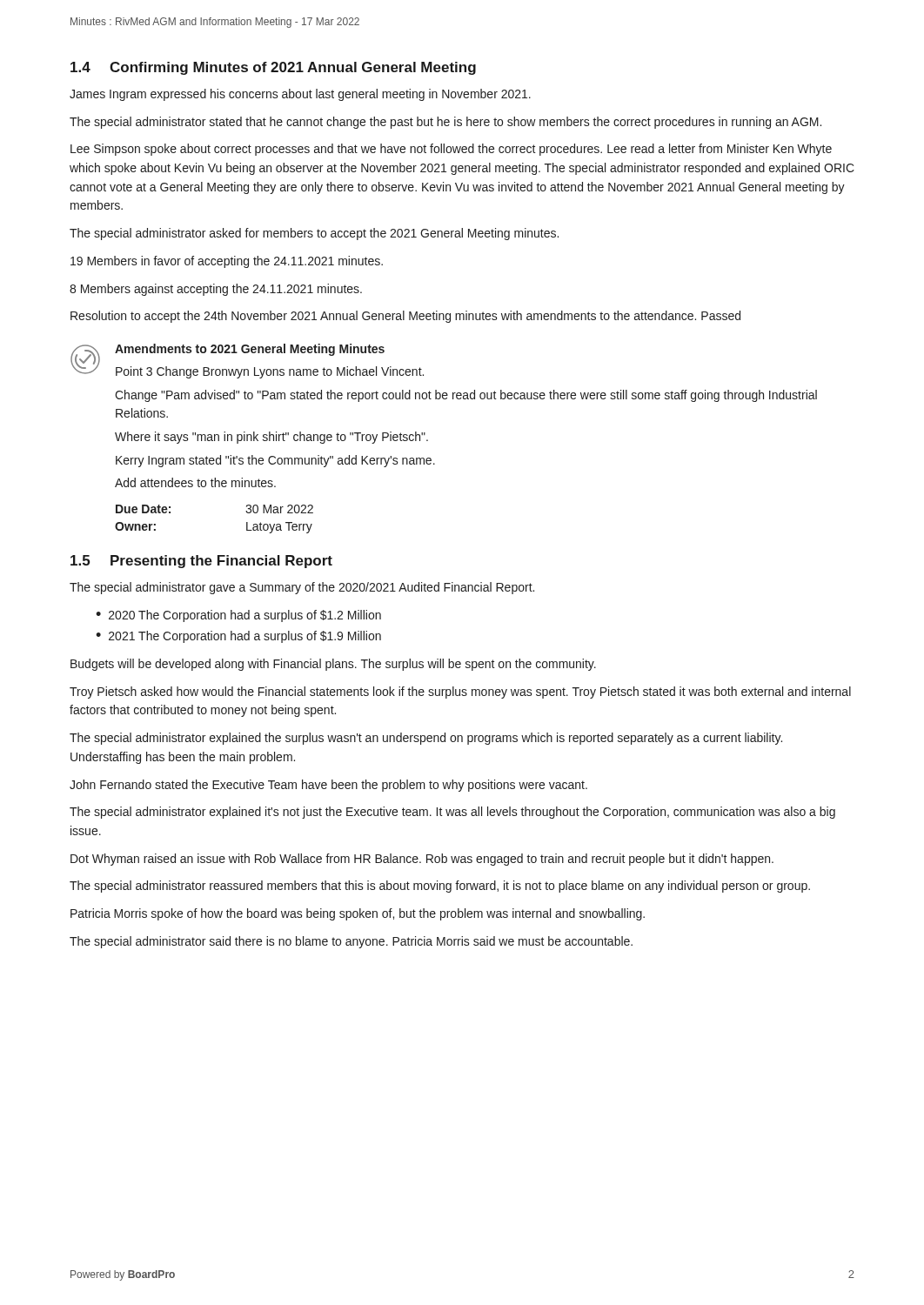Point to the region starting "The special administrator reassured"
Image resolution: width=924 pixels, height=1305 pixels.
coord(462,887)
